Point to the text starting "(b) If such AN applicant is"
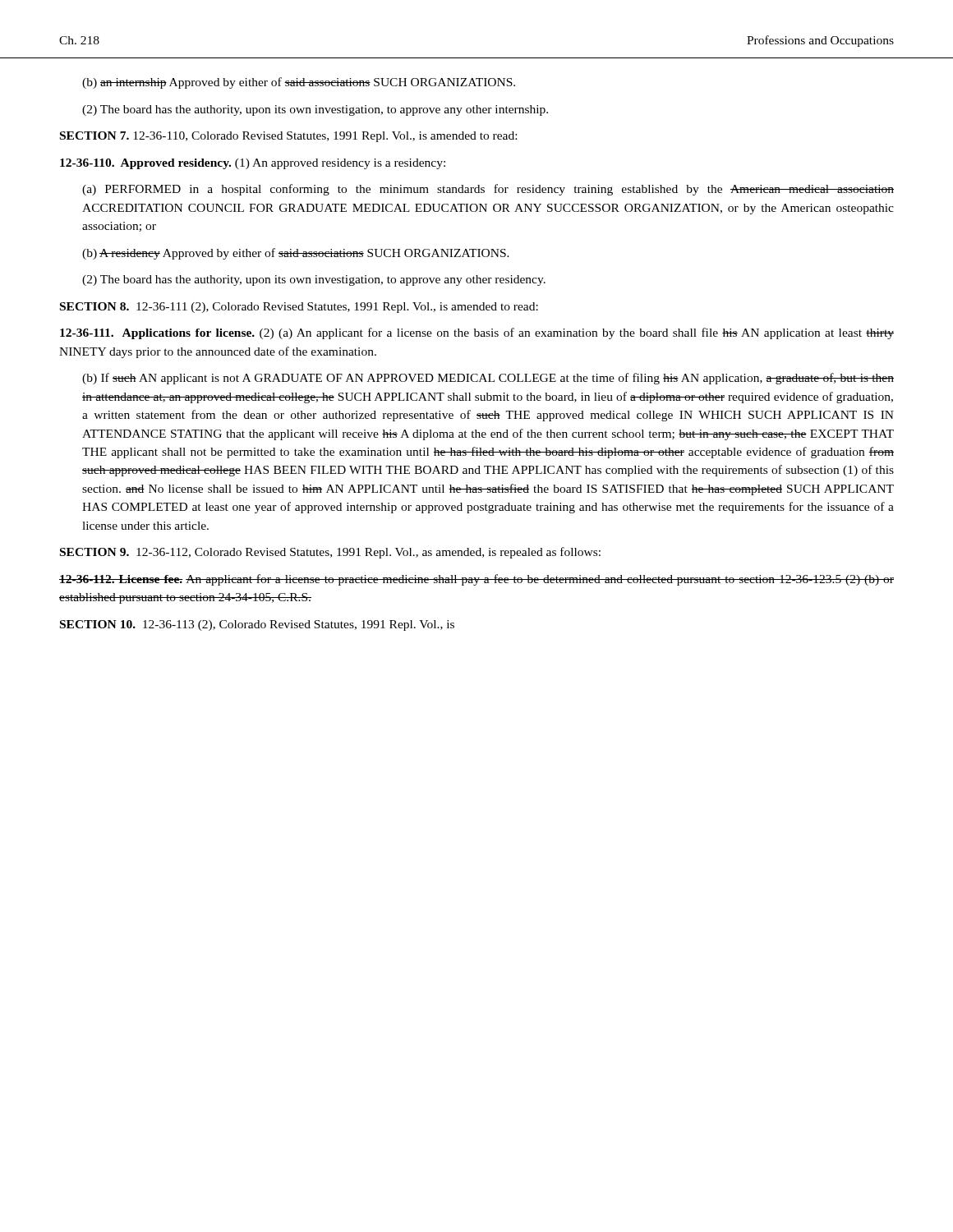 pyautogui.click(x=488, y=452)
